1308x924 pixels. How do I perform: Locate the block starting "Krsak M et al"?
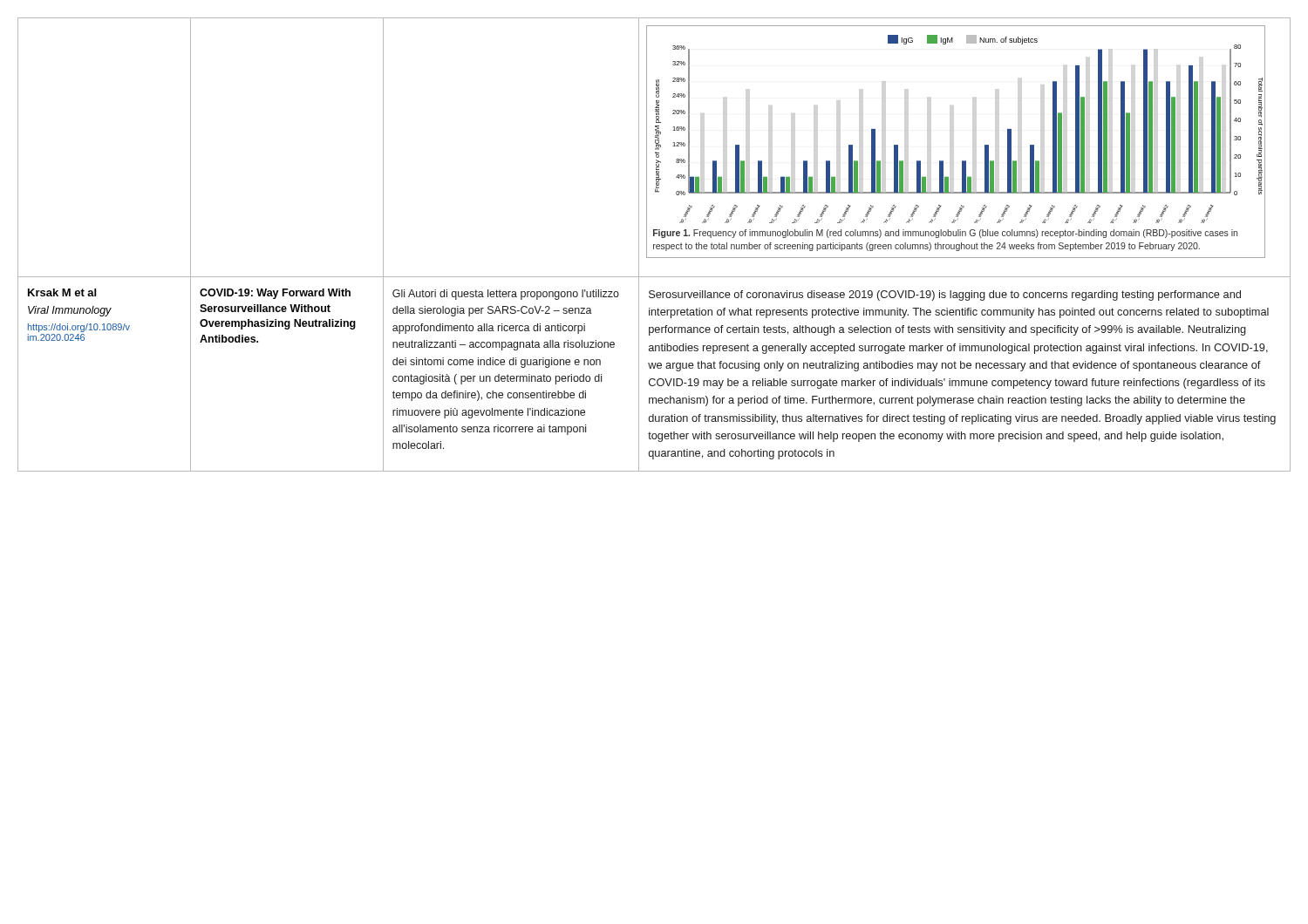(x=62, y=292)
